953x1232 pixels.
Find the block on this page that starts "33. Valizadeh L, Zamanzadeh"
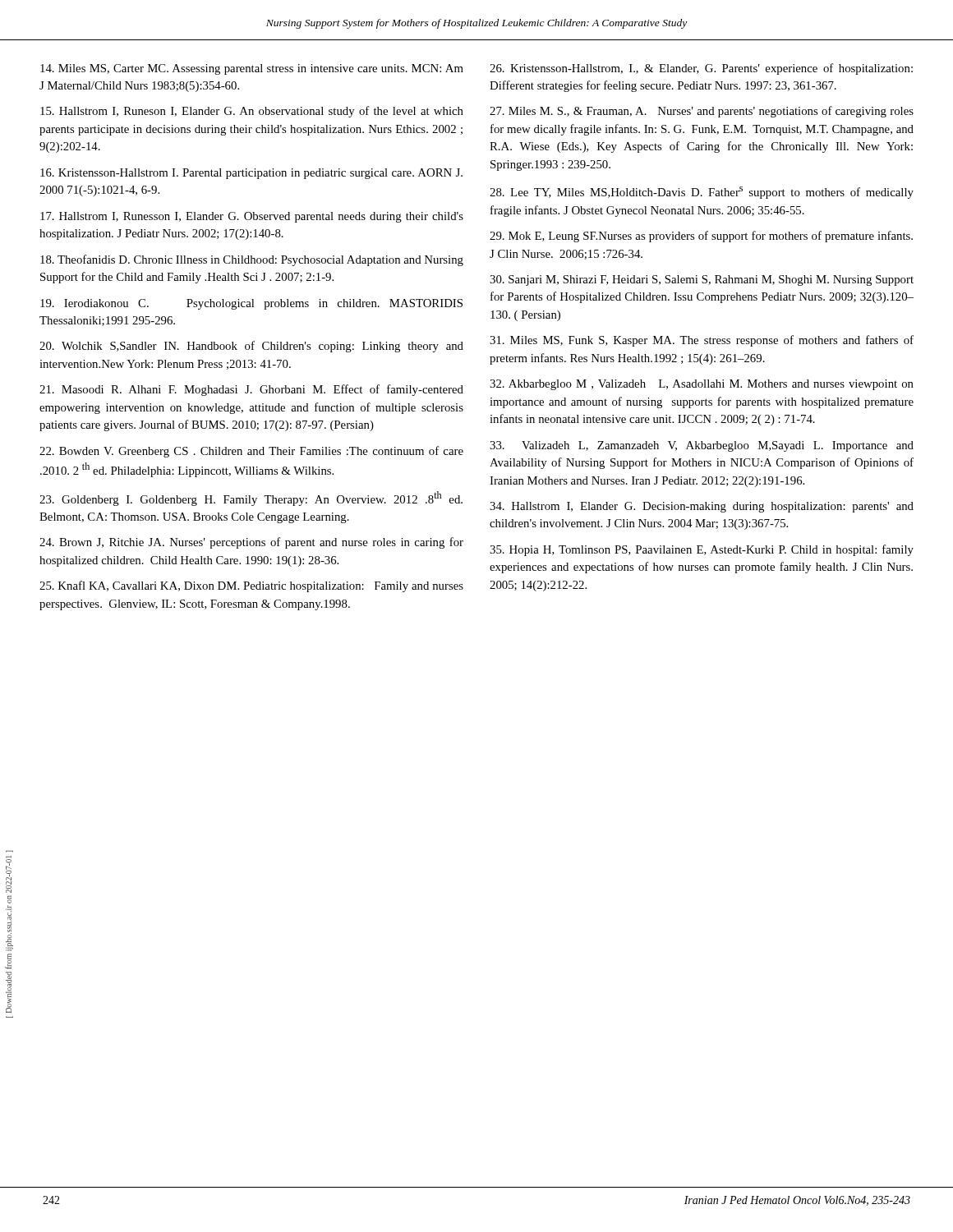click(x=702, y=462)
